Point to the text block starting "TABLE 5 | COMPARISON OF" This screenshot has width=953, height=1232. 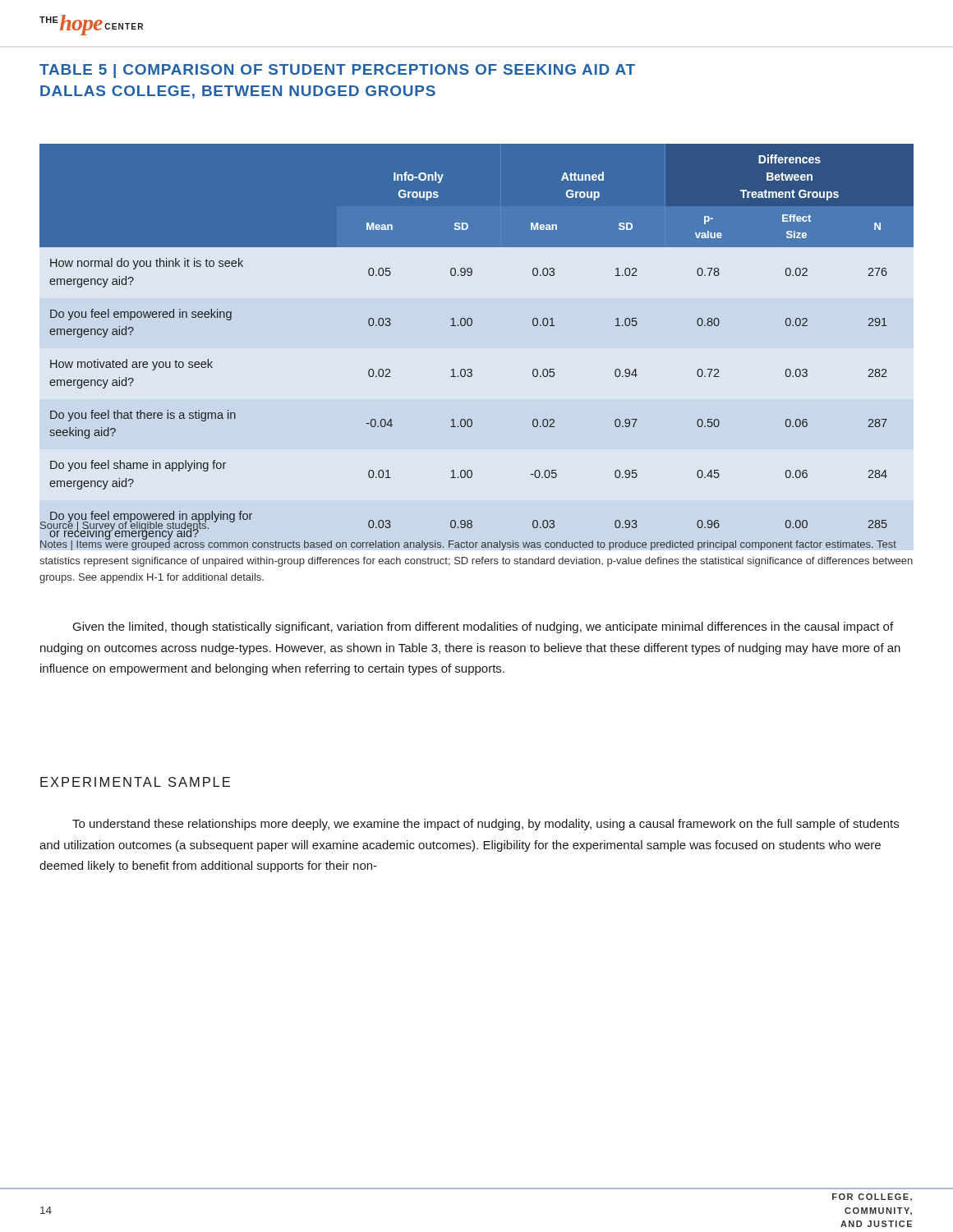476,80
